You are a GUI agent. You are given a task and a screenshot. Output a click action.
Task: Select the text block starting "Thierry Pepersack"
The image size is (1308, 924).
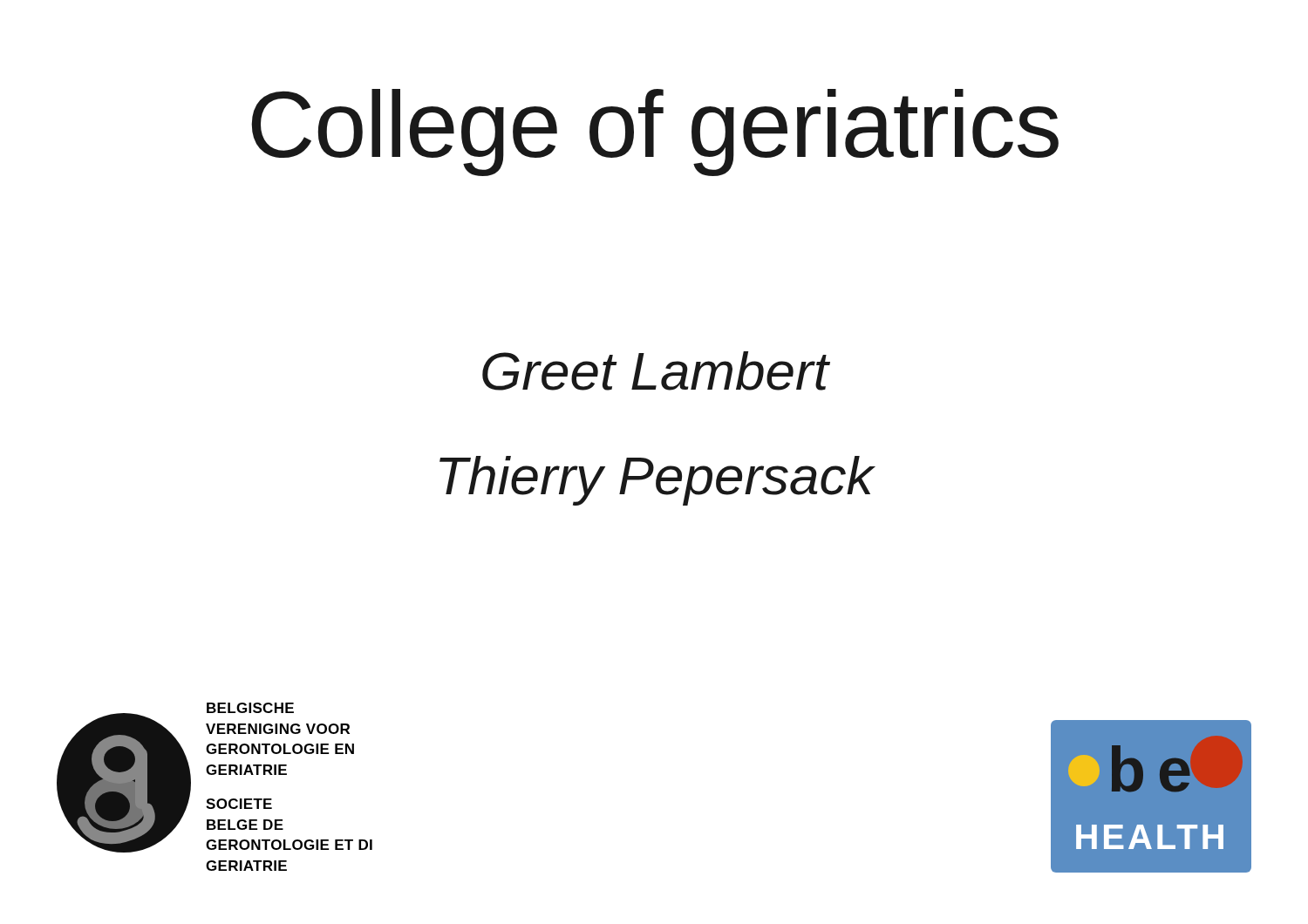click(654, 475)
